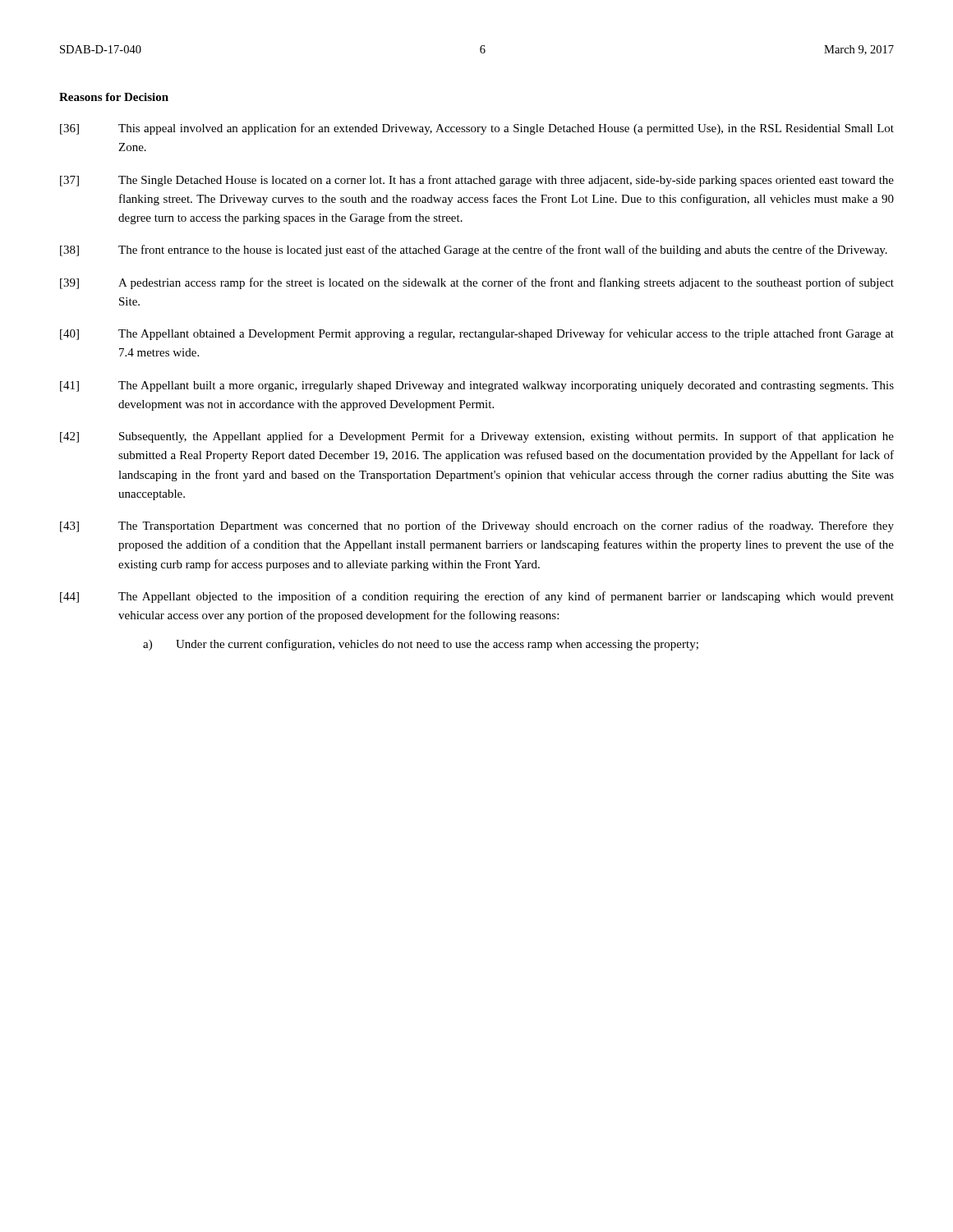Select the region starting "[37] The Single Detached House is located"
953x1232 pixels.
click(x=476, y=199)
